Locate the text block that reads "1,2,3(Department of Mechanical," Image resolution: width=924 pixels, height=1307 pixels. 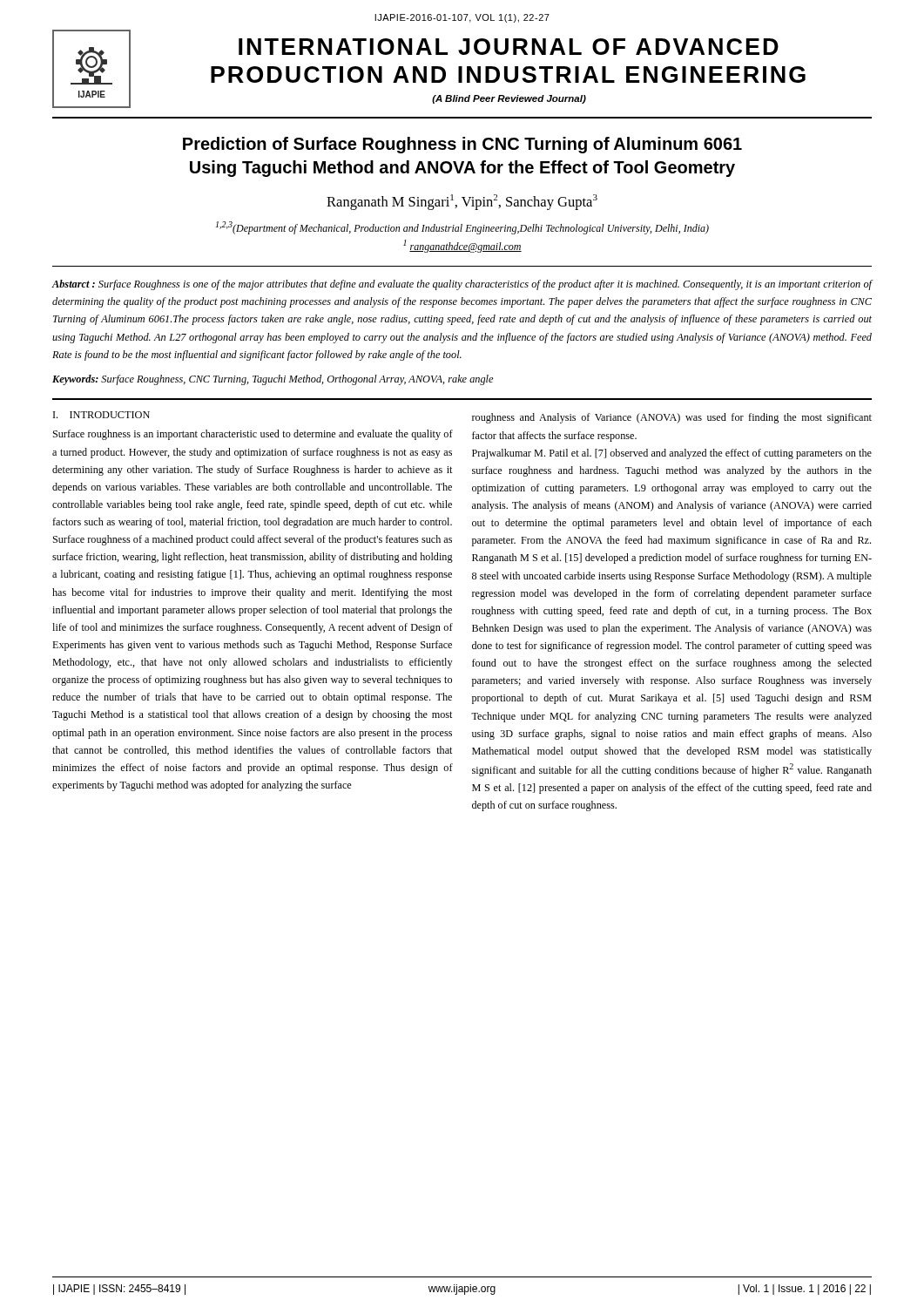pyautogui.click(x=462, y=236)
